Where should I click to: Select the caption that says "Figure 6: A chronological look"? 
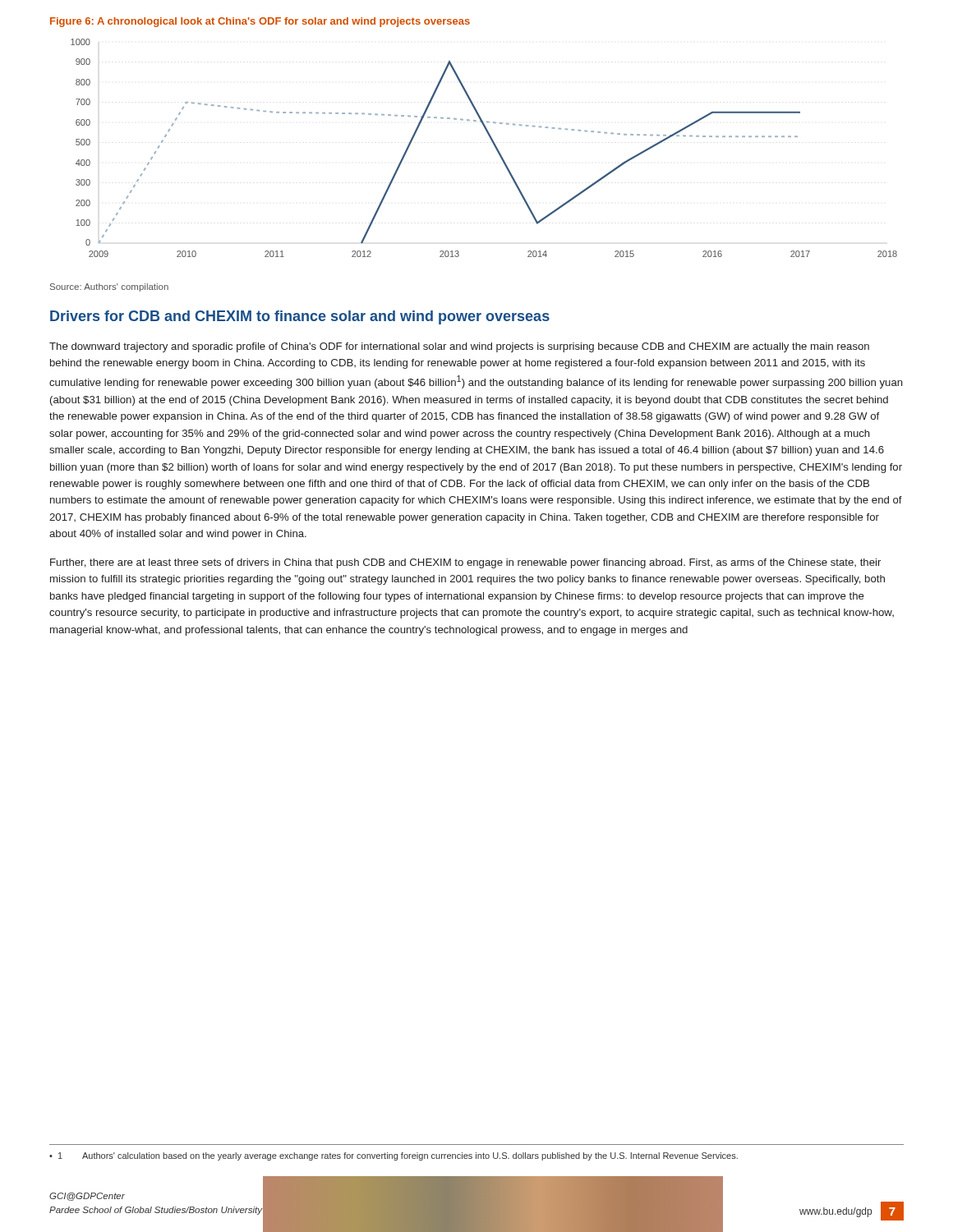coord(260,21)
